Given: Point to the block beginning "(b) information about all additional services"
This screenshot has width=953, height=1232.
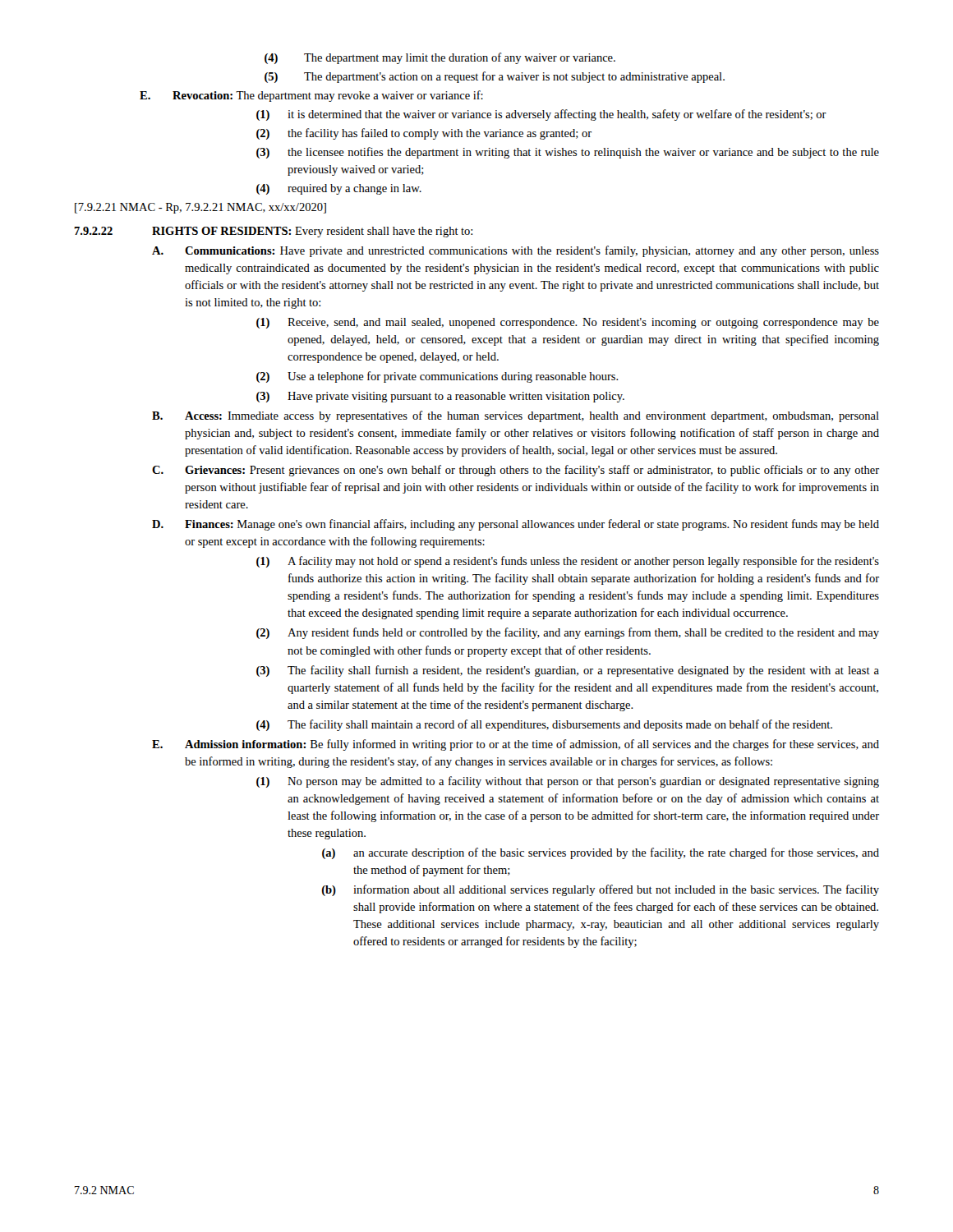Looking at the screenshot, I should 476,916.
